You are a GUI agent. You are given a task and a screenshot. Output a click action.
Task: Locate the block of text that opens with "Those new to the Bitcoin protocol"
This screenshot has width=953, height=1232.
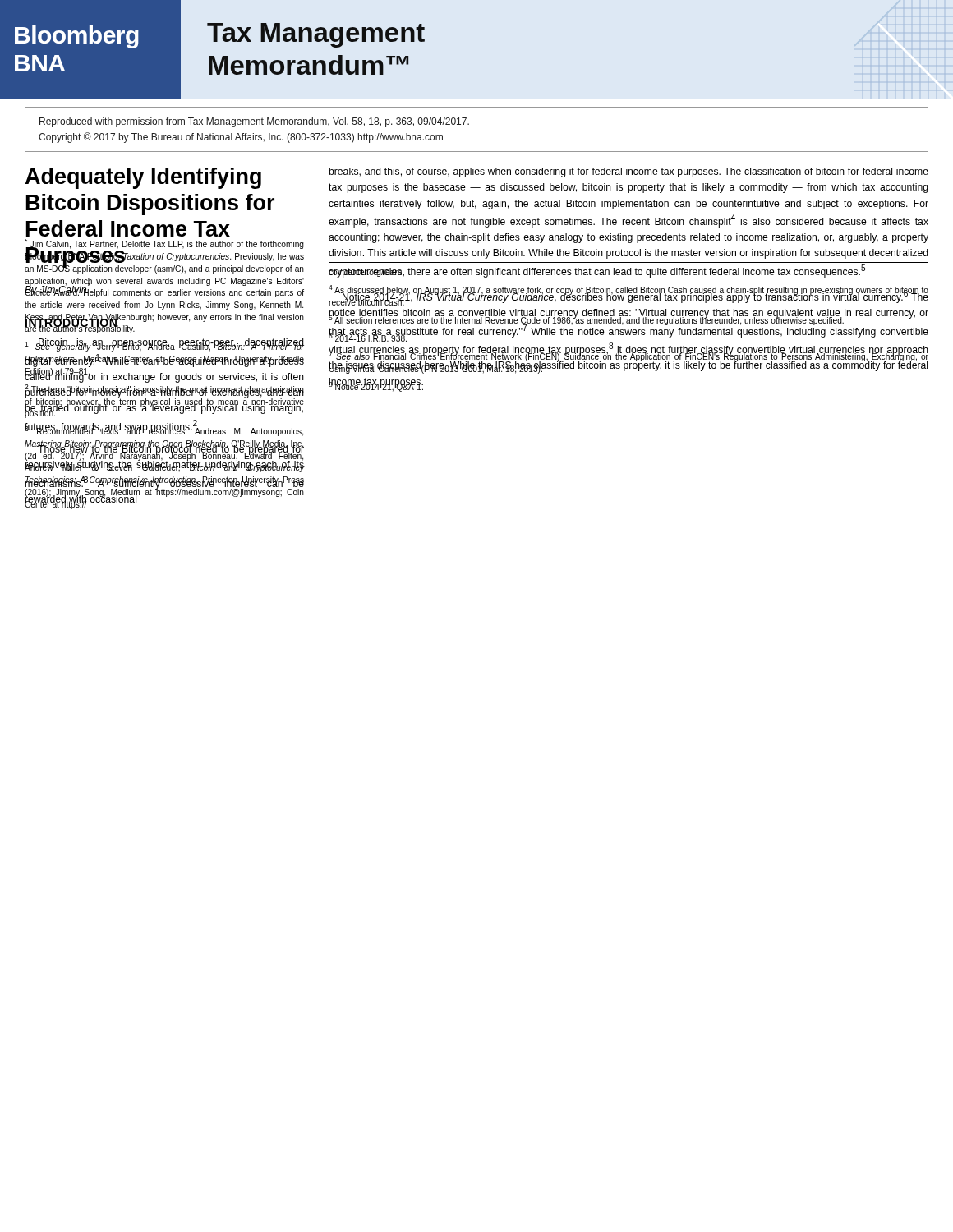coord(164,474)
